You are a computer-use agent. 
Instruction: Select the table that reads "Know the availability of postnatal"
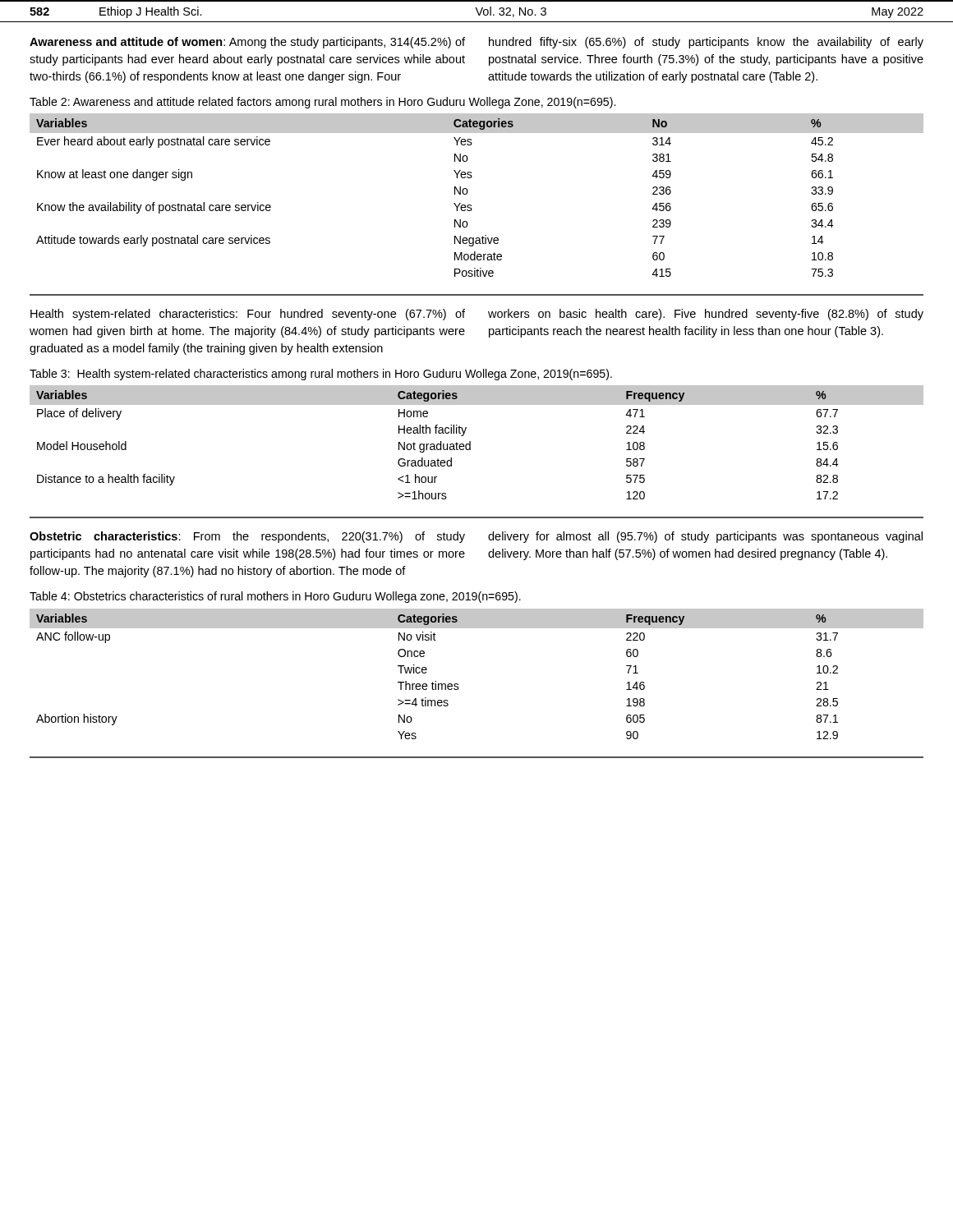click(x=476, y=205)
